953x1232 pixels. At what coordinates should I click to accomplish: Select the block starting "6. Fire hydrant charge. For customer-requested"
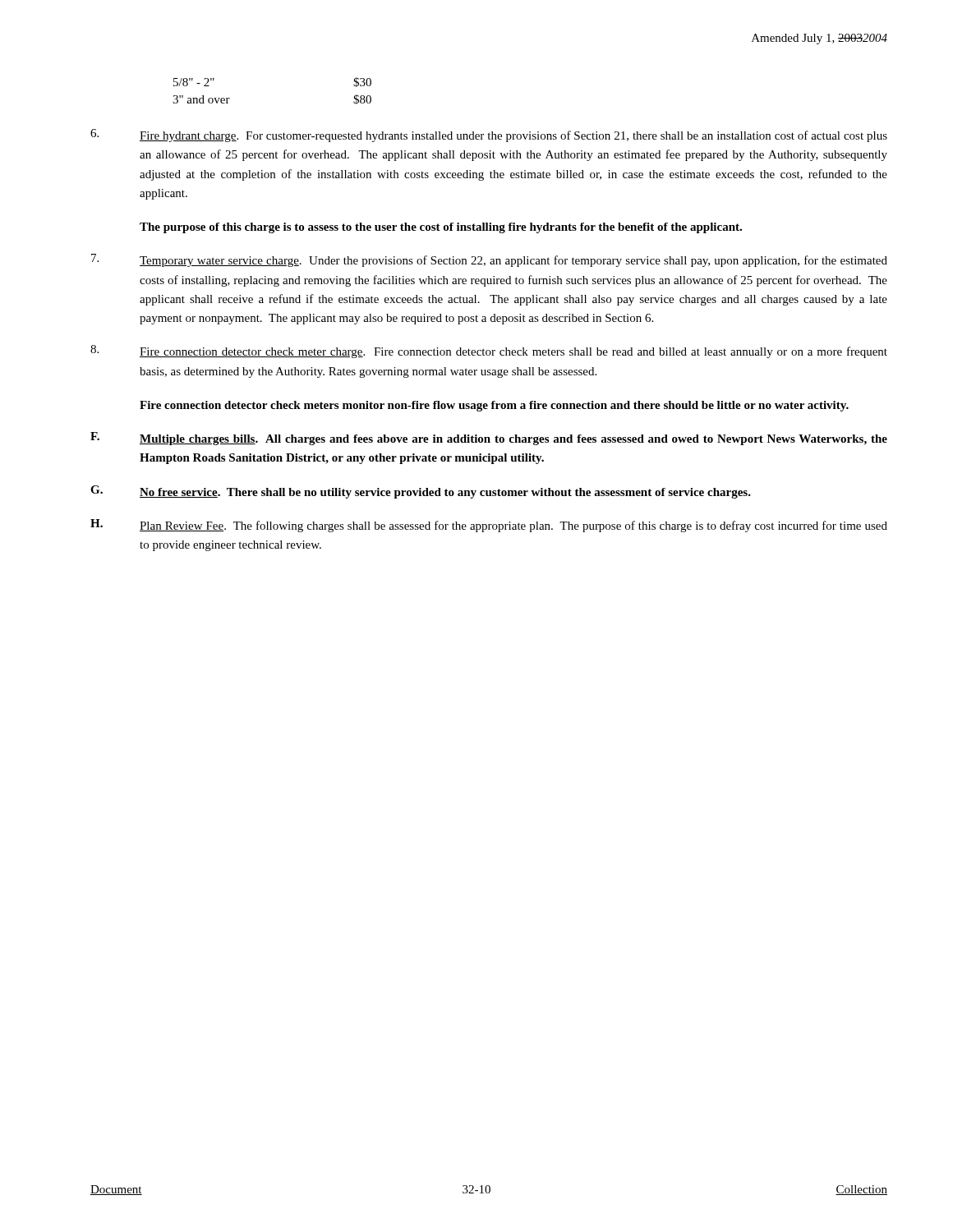[489, 165]
